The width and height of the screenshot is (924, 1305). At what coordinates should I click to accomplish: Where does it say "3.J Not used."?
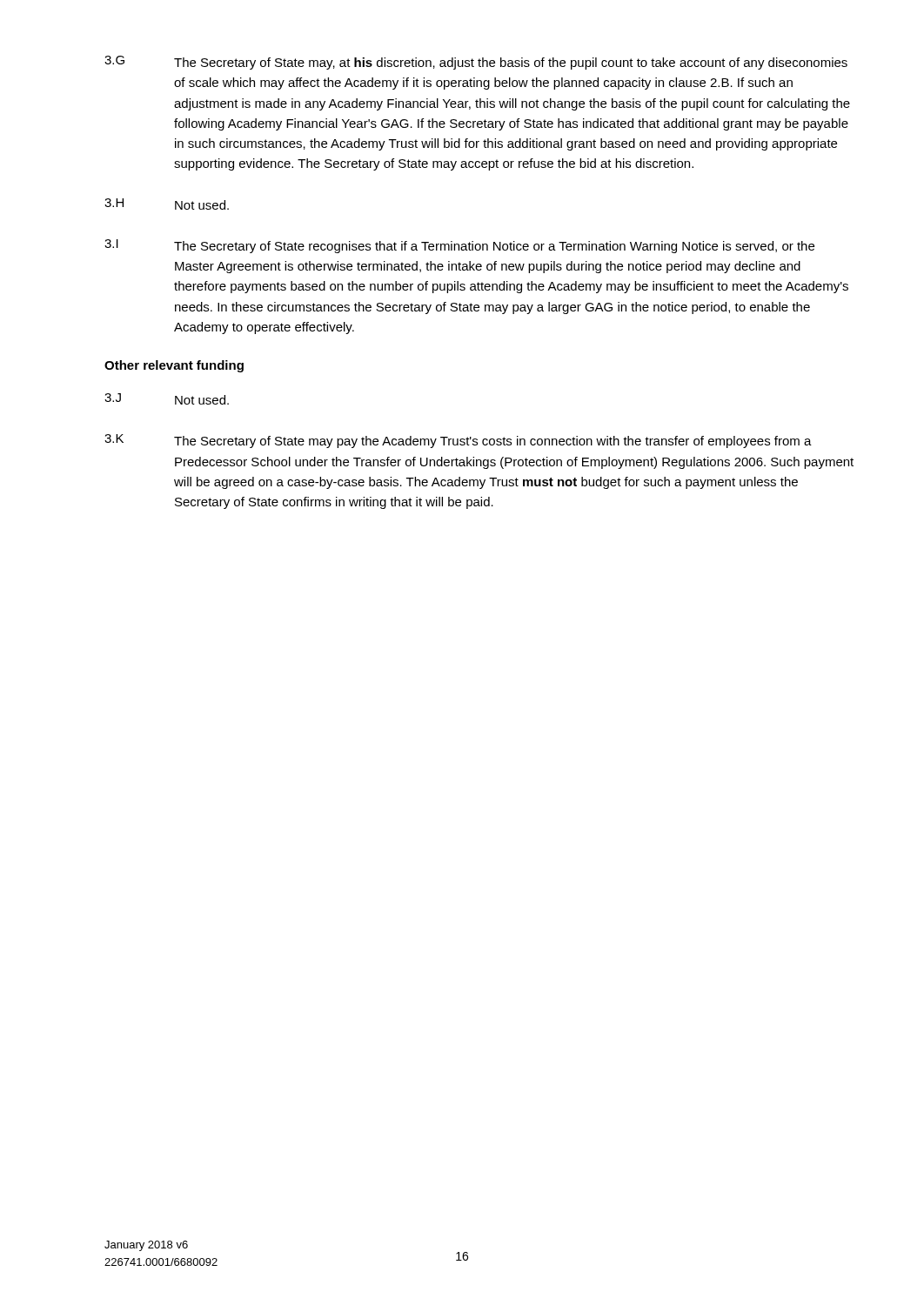pos(107,398)
